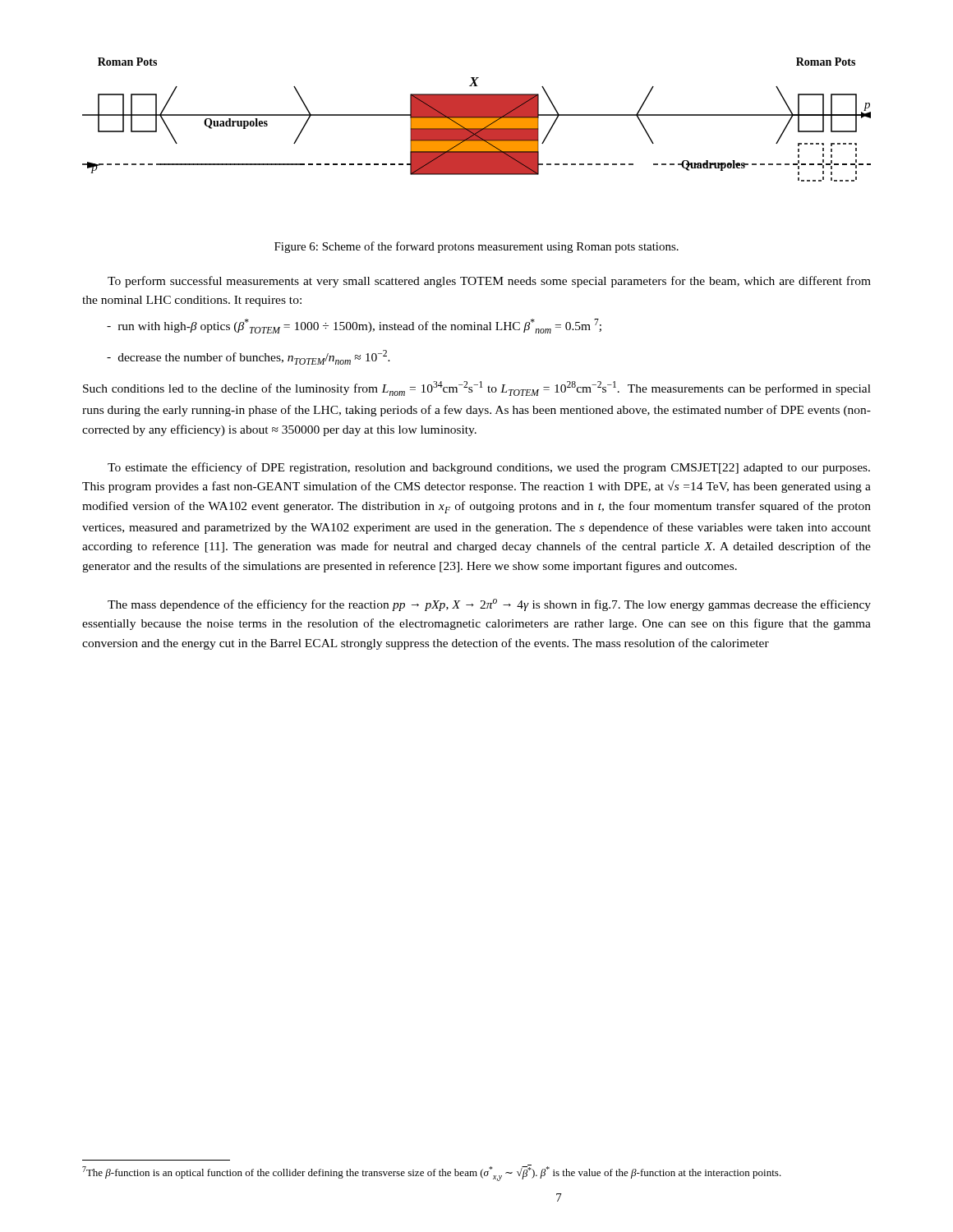Click the passage that begins "- decrease the number of bunches, nTOTEM/nnom"

(249, 358)
